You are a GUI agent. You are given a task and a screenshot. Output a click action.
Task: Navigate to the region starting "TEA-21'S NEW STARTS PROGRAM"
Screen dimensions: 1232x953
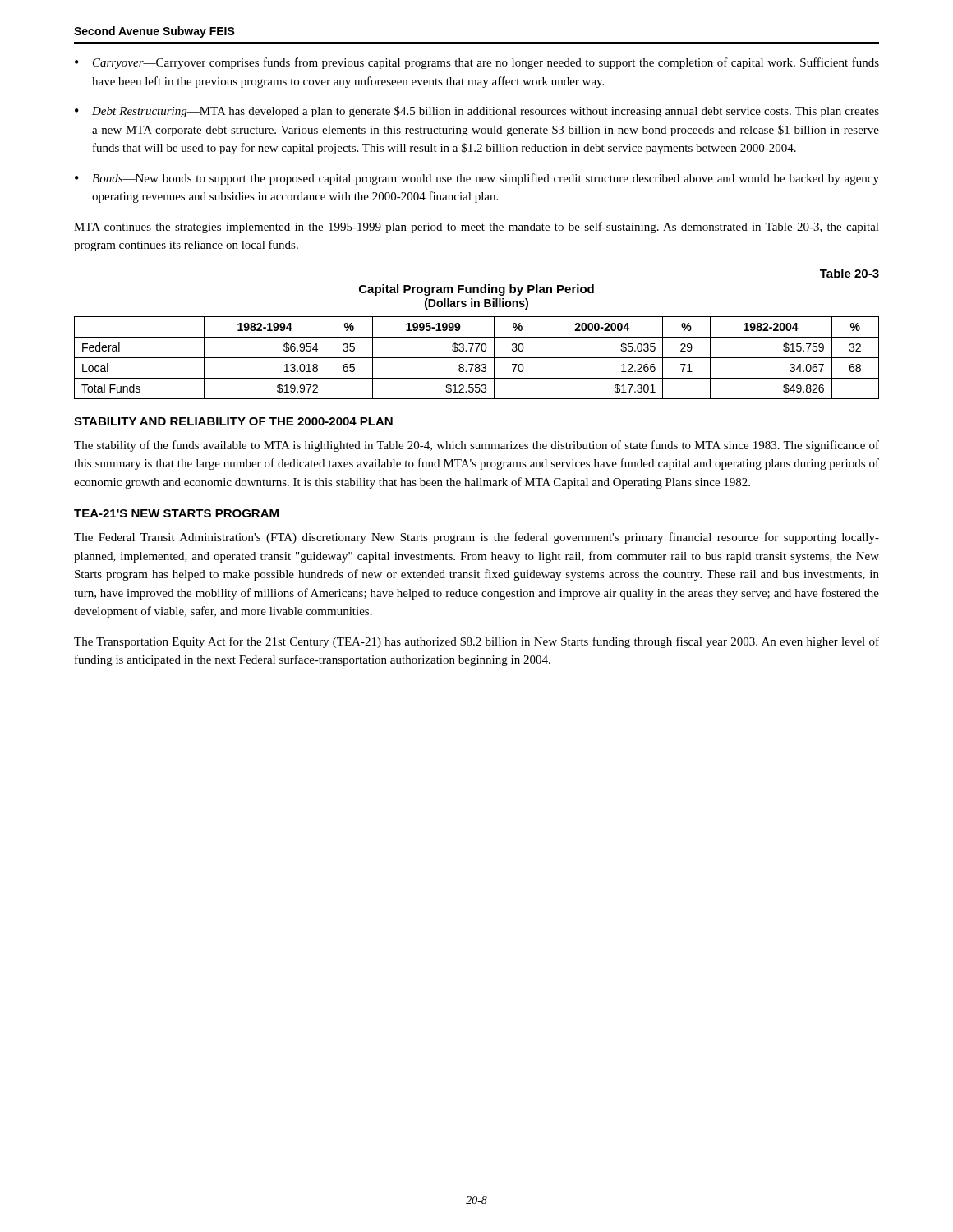tap(177, 513)
